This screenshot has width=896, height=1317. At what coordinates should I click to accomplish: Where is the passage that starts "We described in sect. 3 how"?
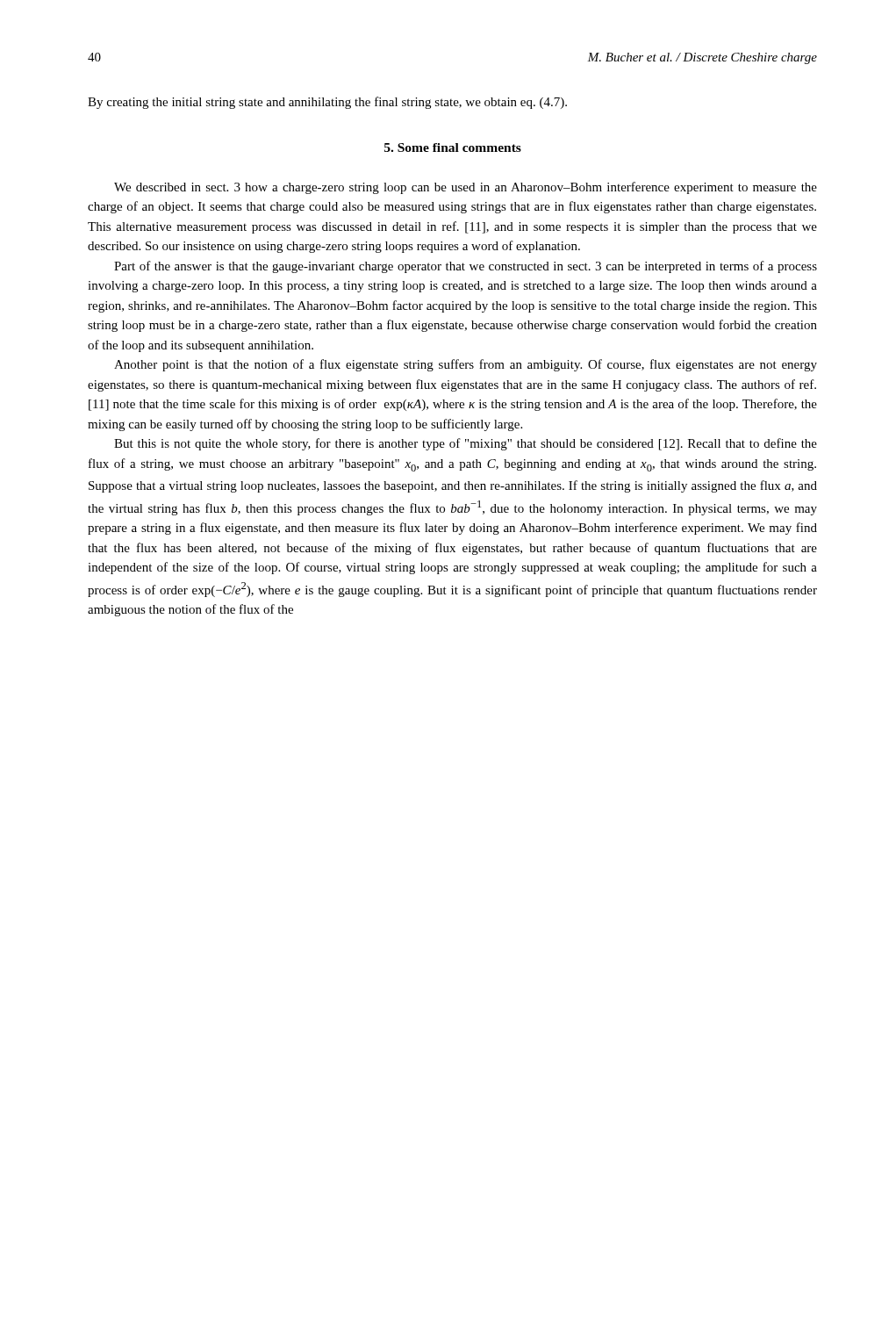point(452,216)
